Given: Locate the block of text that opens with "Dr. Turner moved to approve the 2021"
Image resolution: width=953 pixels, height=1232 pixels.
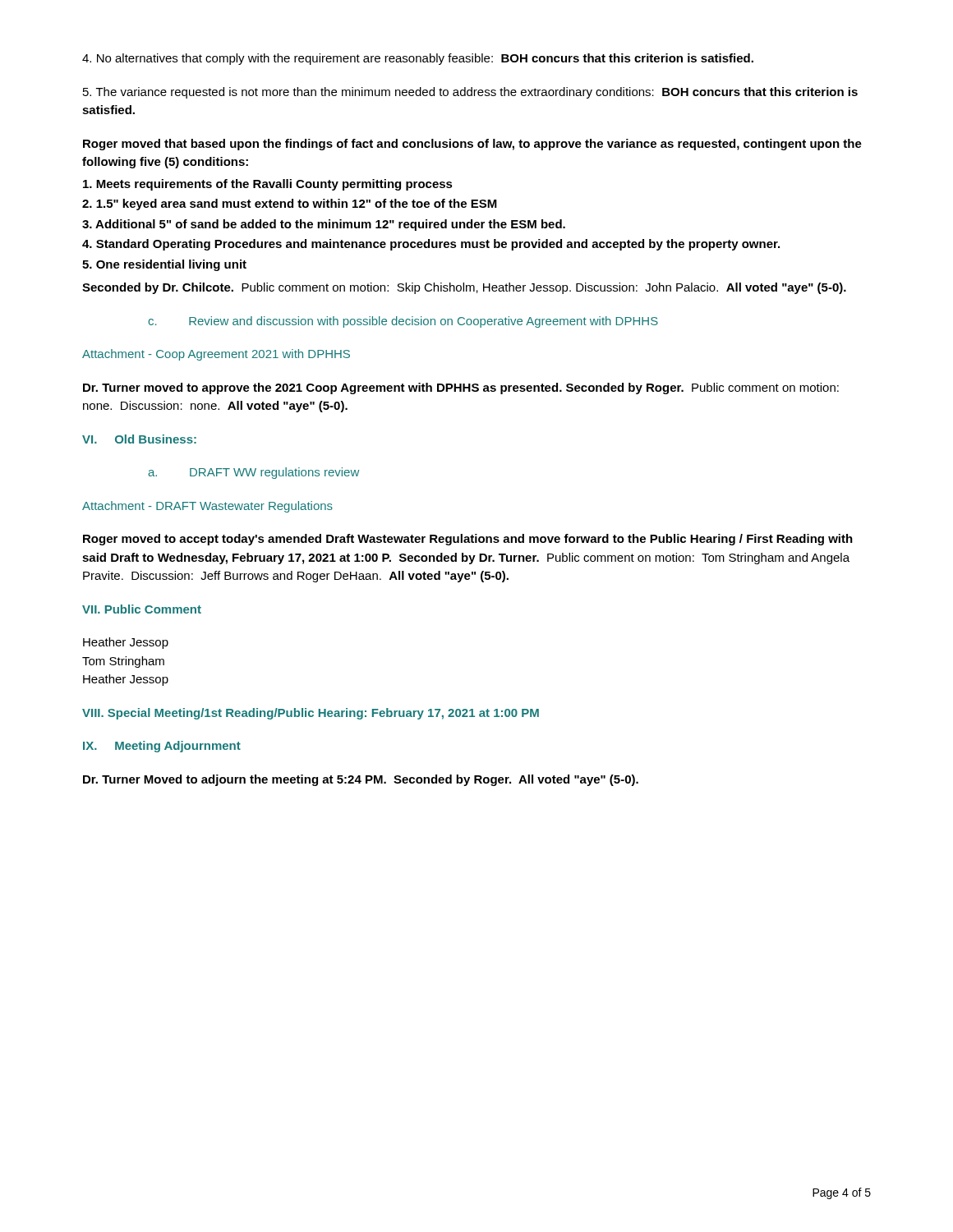Looking at the screenshot, I should coord(463,396).
